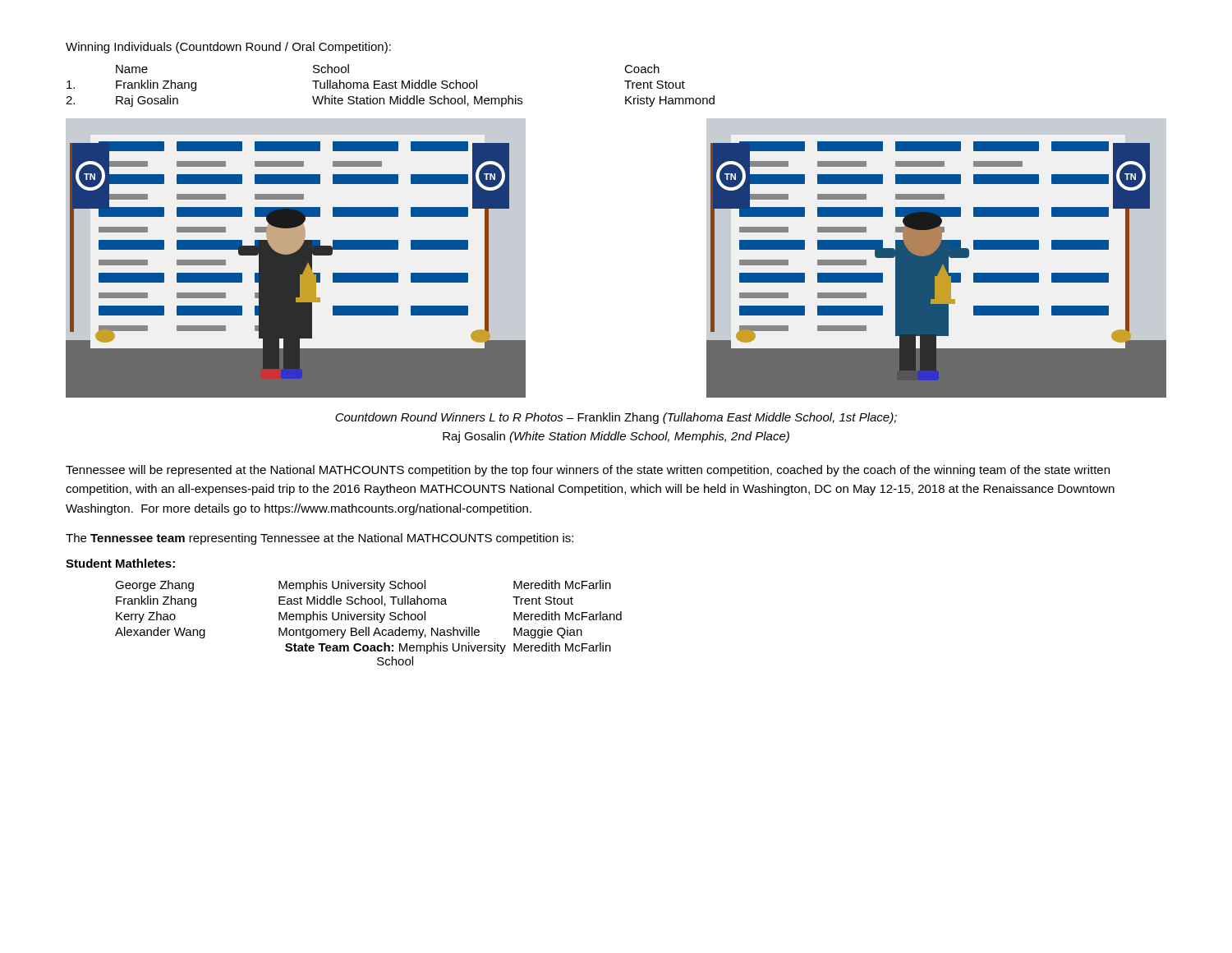Locate the block starting "The Tennessee team representing Tennessee at the"
The width and height of the screenshot is (1232, 953).
coord(320,537)
